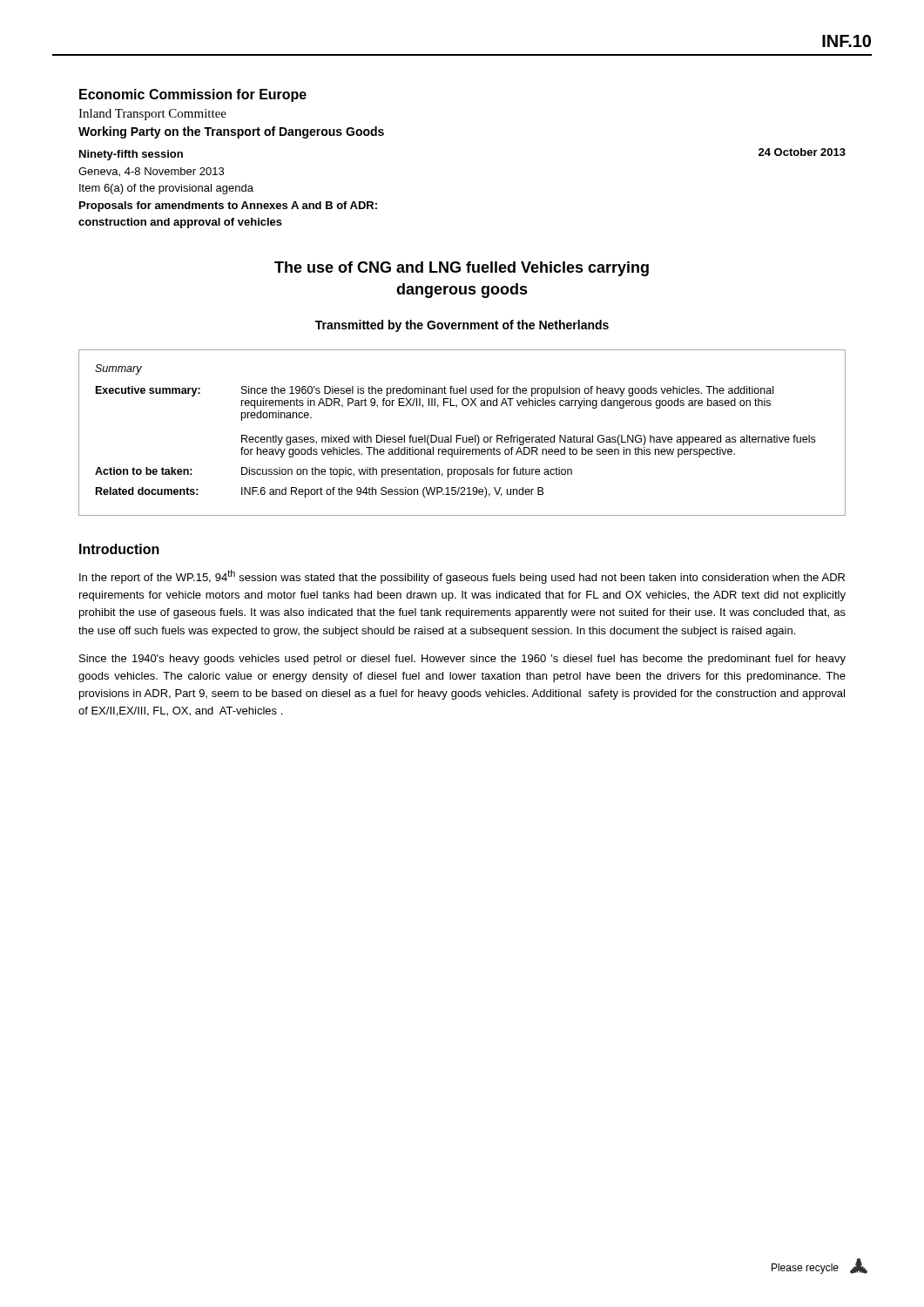Locate the block of text that opens with "In the report of the WP.15, 94th"
The height and width of the screenshot is (1307, 924).
coord(462,602)
